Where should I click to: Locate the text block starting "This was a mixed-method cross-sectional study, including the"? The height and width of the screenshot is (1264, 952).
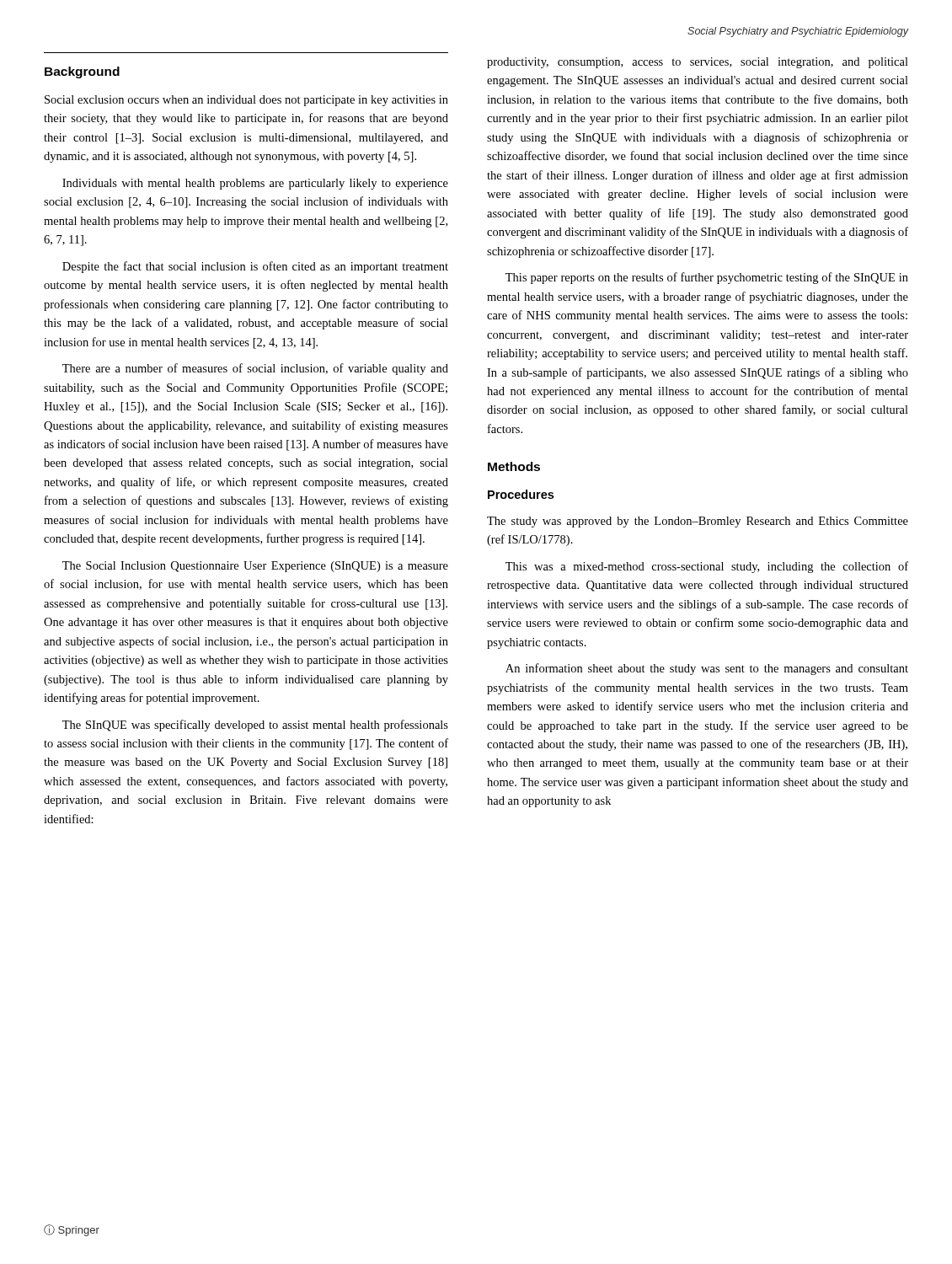698,604
